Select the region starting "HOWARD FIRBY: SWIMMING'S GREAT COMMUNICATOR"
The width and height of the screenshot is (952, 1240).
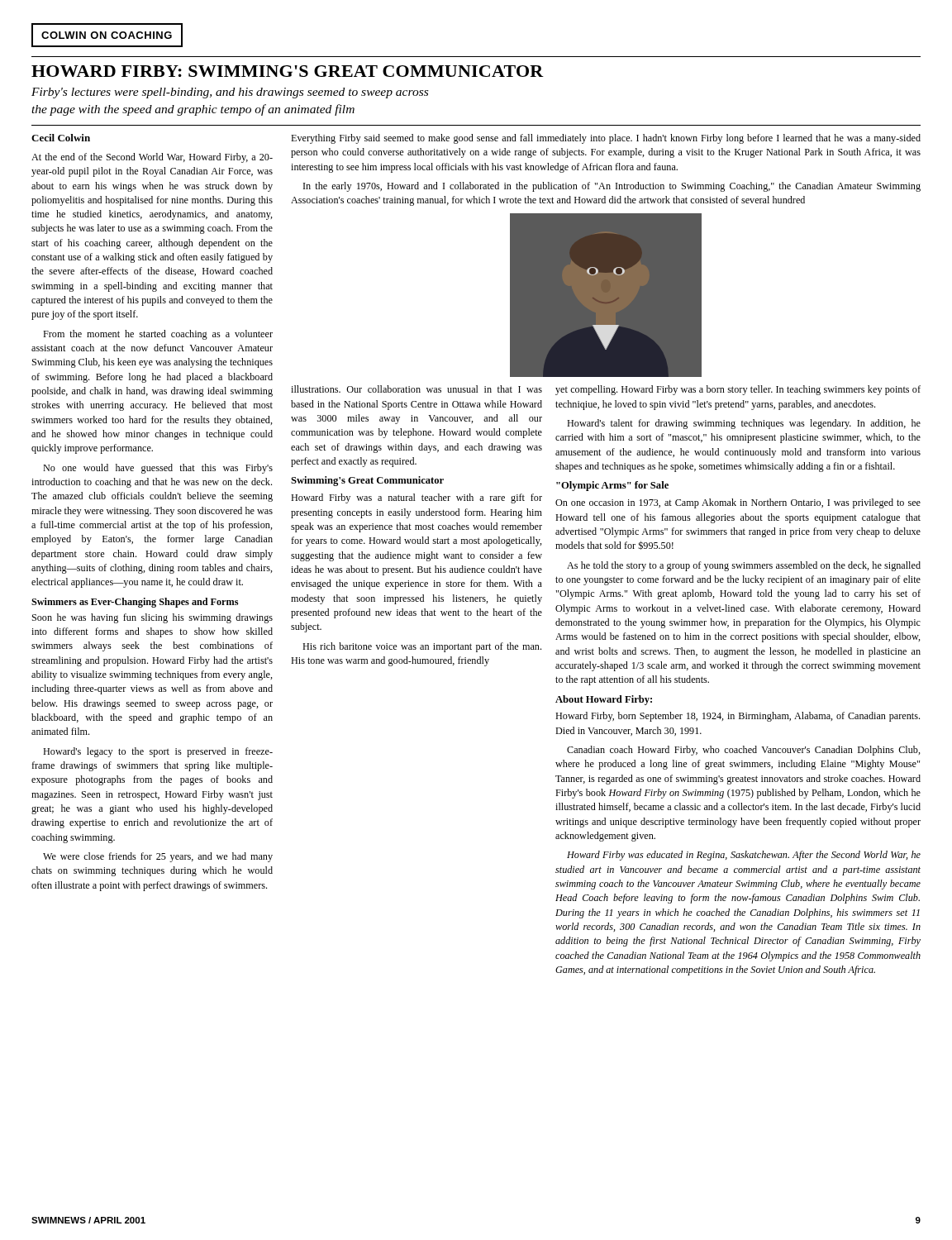tap(476, 71)
